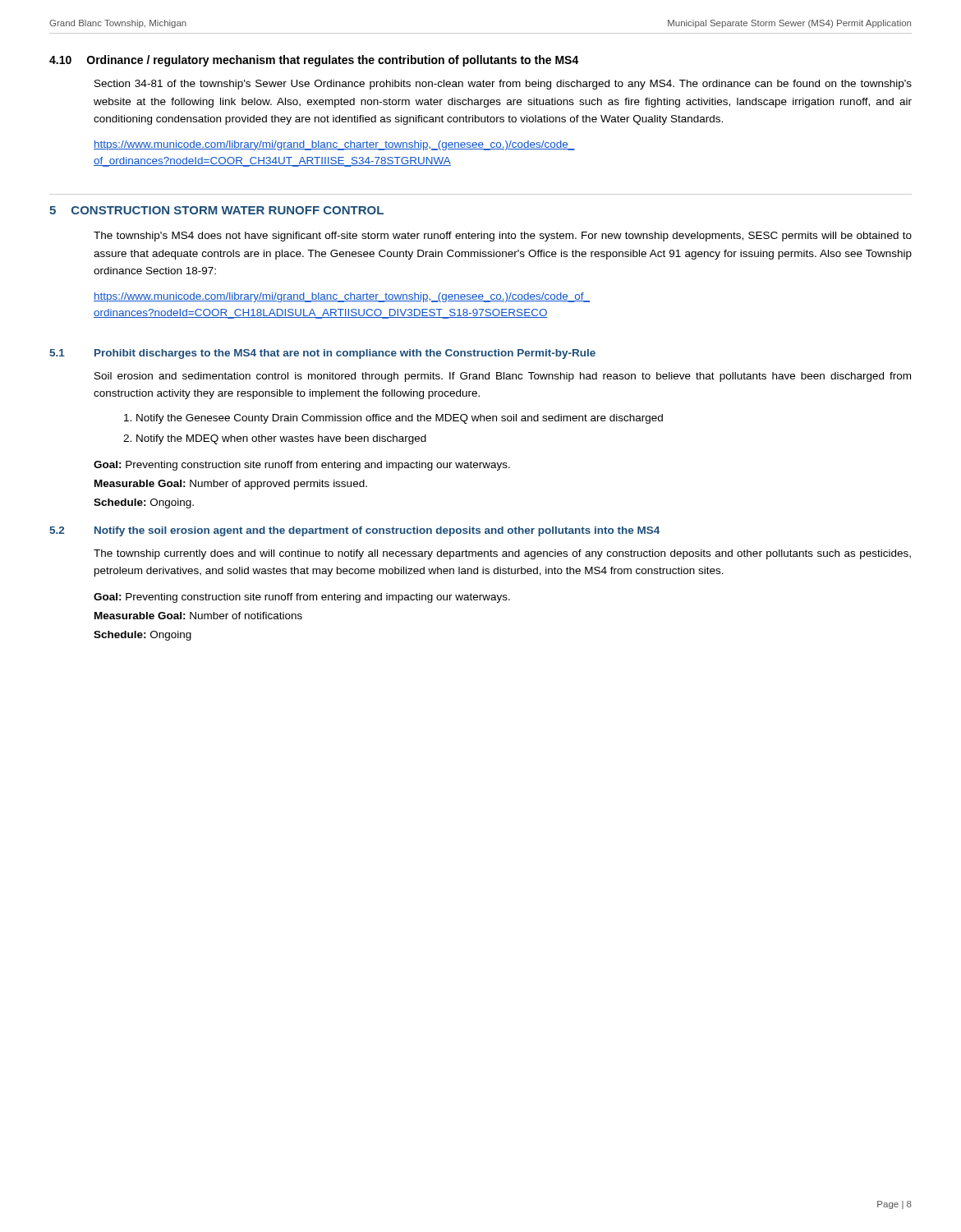
Task: Select the text block that says "The township currently does and will continue"
Action: pyautogui.click(x=503, y=562)
